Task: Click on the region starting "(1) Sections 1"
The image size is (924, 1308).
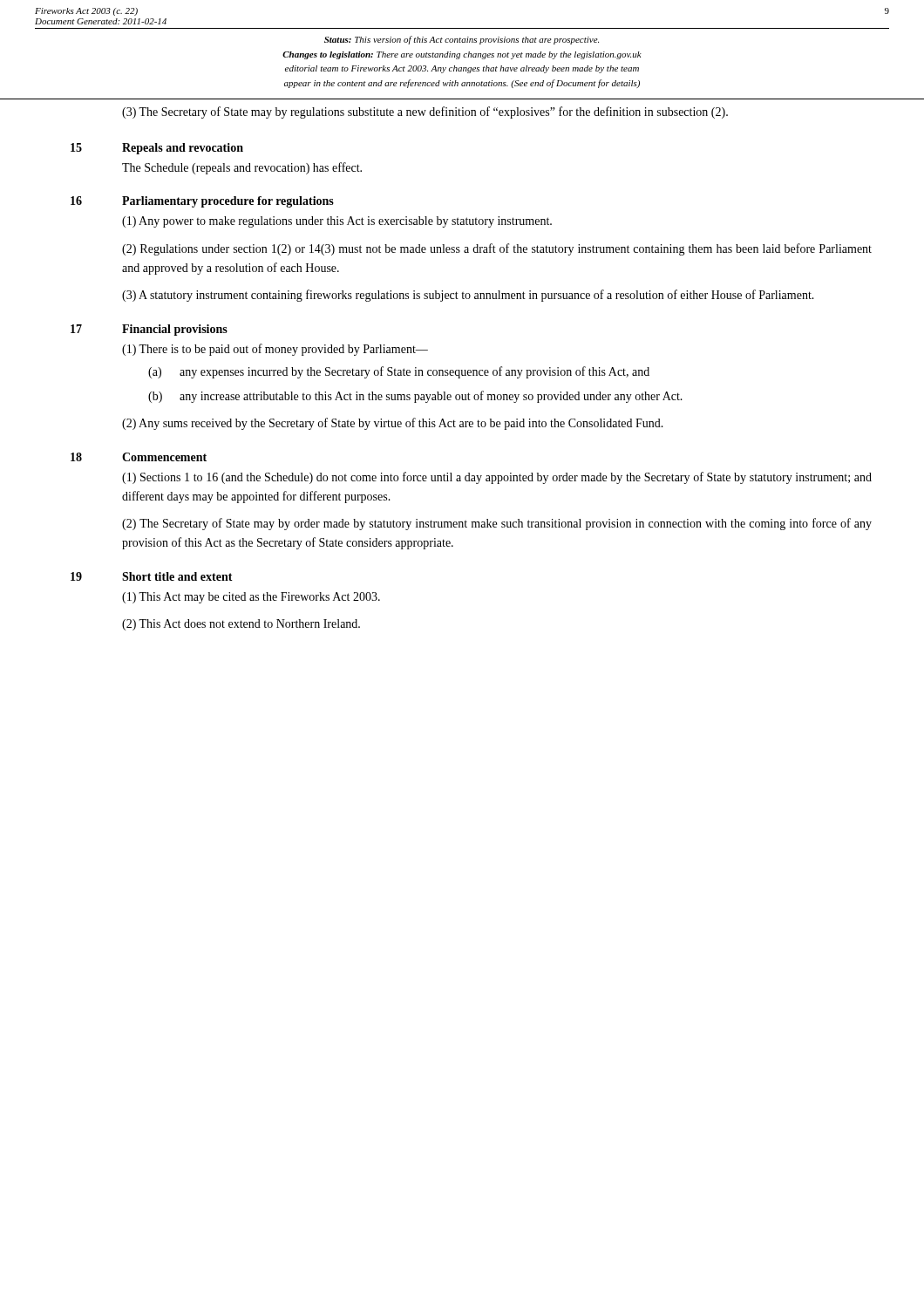Action: tap(497, 487)
